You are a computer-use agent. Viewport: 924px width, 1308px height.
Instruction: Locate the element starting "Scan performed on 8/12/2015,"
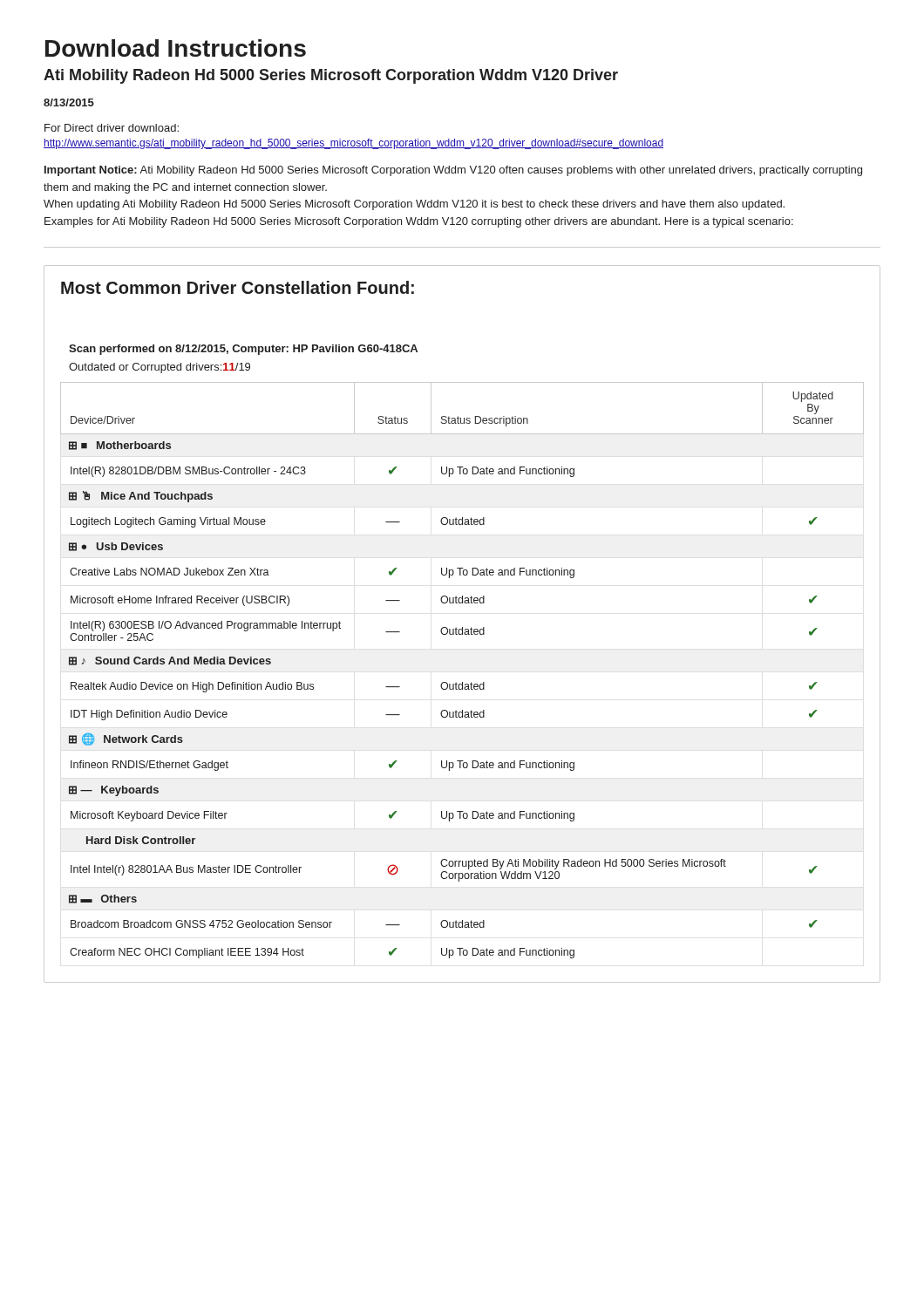[244, 348]
